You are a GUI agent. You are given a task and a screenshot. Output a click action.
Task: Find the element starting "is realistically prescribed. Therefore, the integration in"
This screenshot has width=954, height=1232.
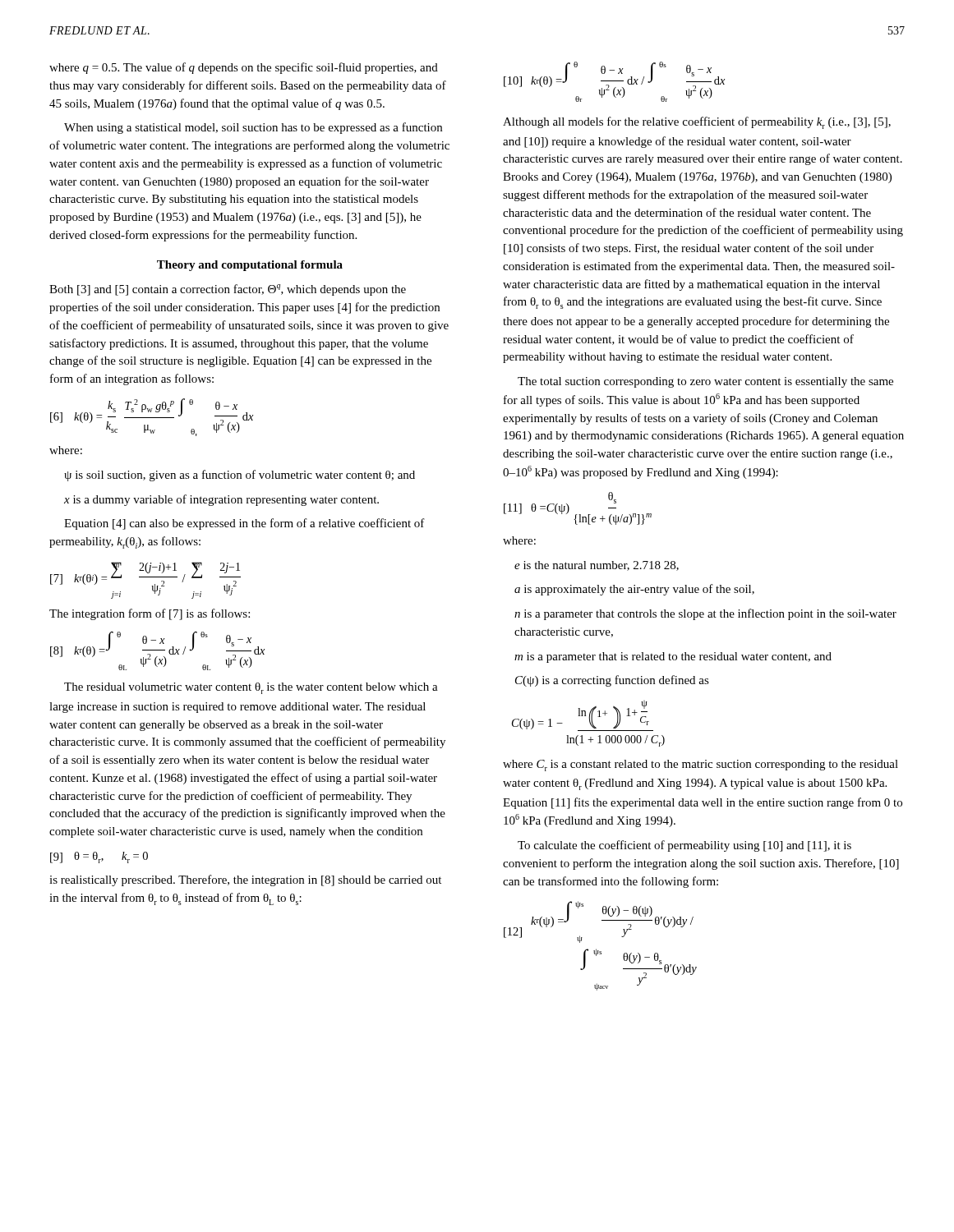tap(250, 890)
